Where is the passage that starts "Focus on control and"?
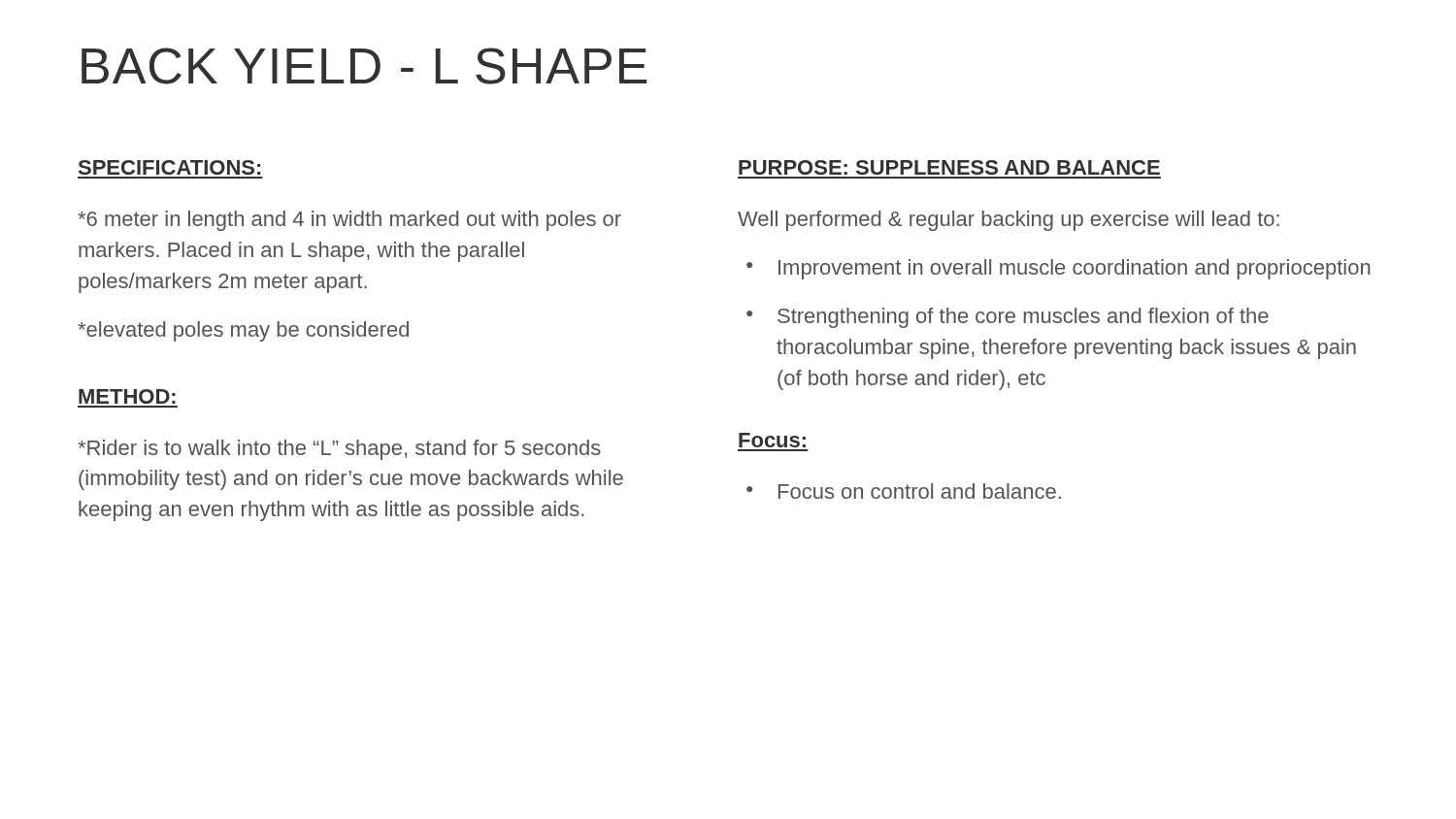The width and height of the screenshot is (1456, 819). point(920,492)
